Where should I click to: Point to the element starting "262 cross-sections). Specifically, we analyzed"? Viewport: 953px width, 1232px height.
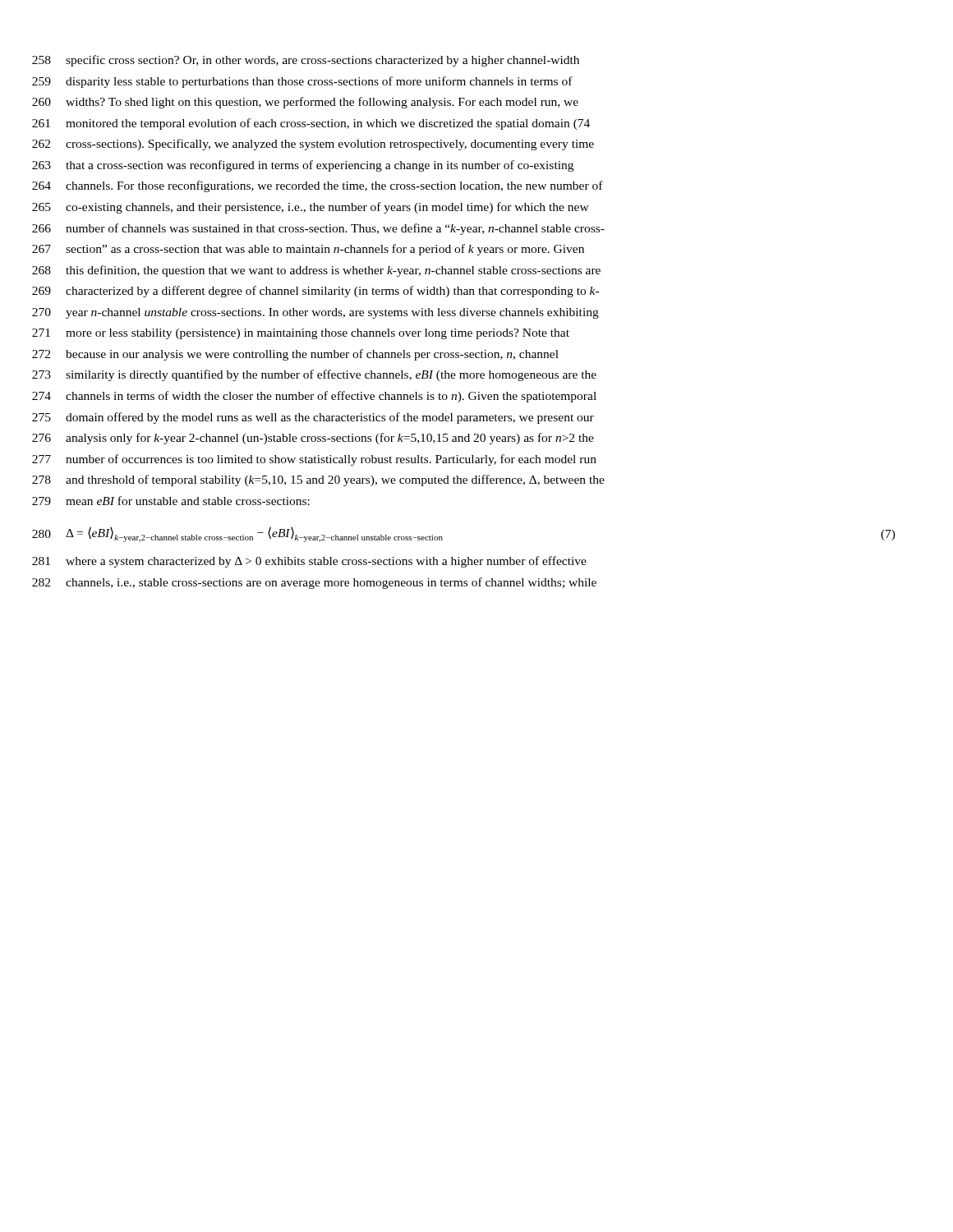click(x=476, y=144)
